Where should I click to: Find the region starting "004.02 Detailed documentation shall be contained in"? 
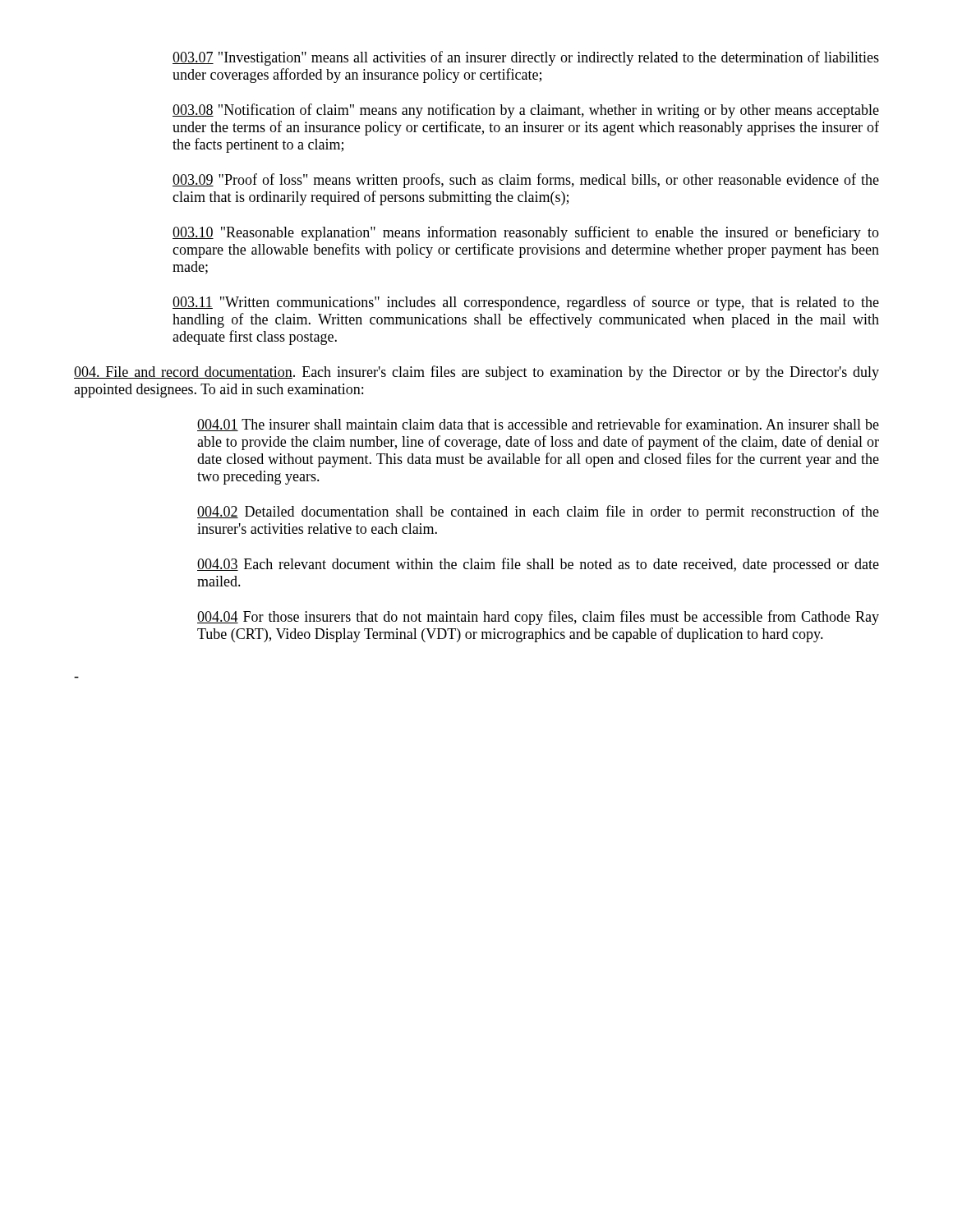(x=538, y=520)
